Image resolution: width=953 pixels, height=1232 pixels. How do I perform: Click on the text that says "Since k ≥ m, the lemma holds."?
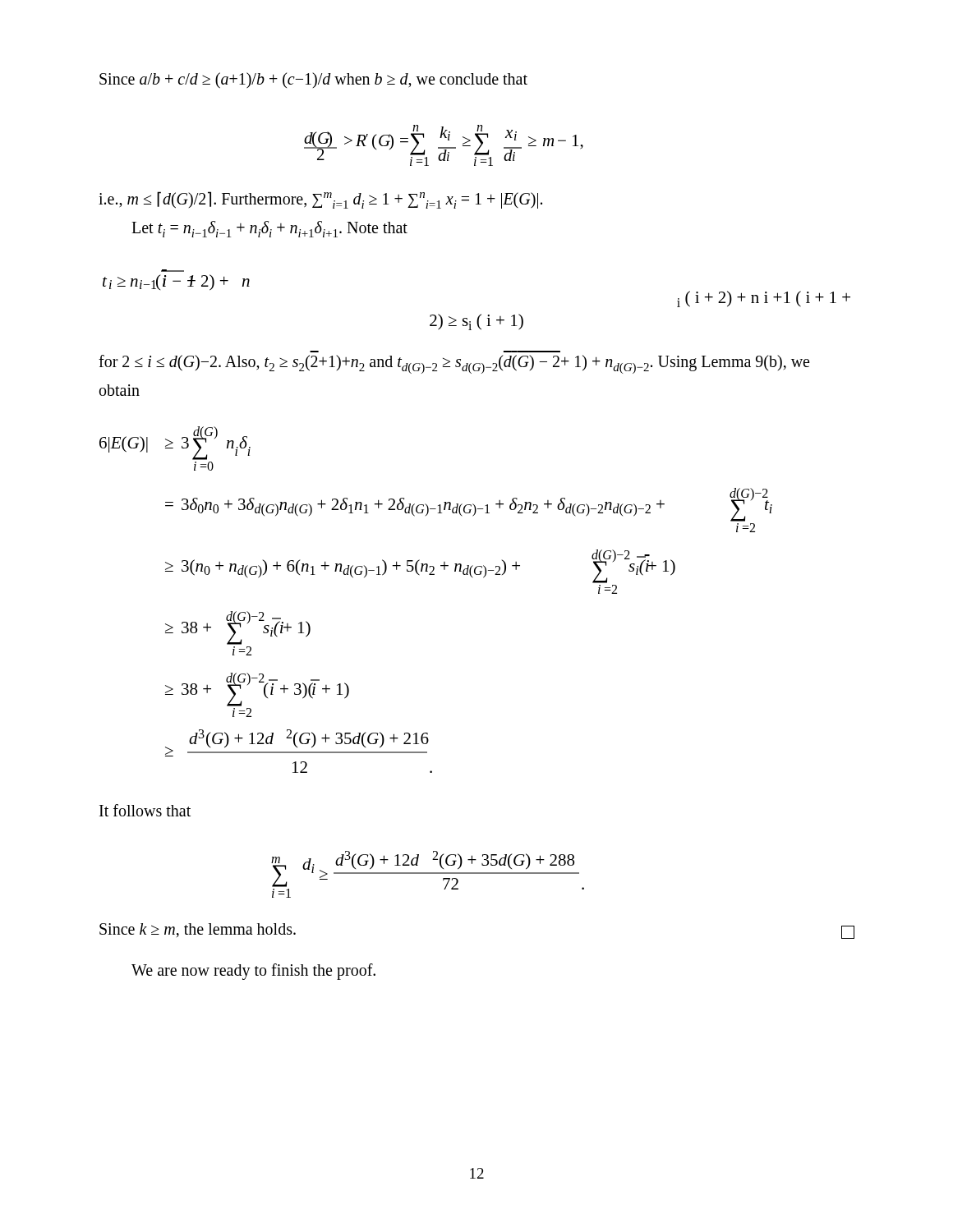[x=200, y=930]
